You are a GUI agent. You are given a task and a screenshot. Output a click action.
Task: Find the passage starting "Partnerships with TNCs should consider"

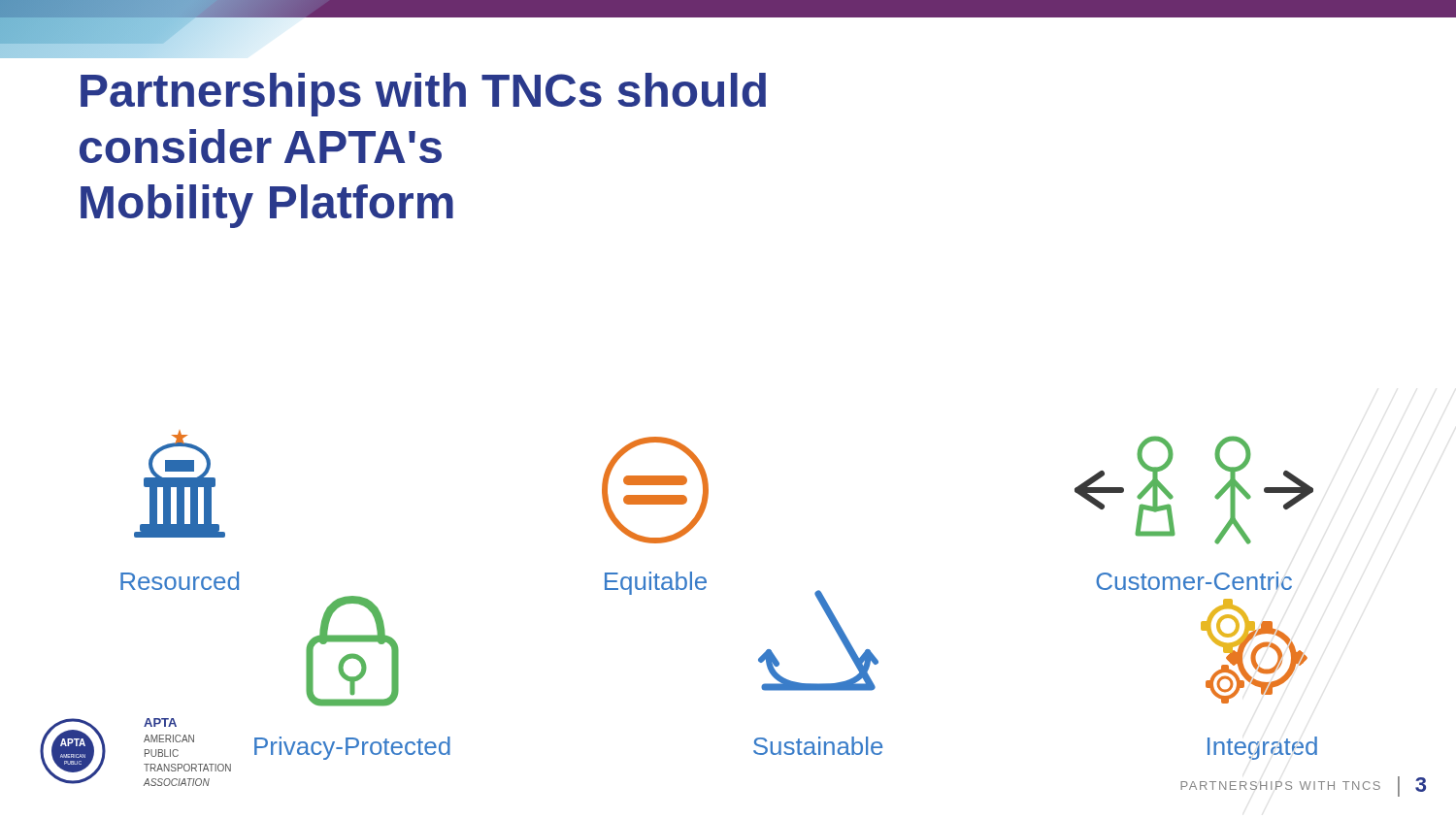coord(423,95)
